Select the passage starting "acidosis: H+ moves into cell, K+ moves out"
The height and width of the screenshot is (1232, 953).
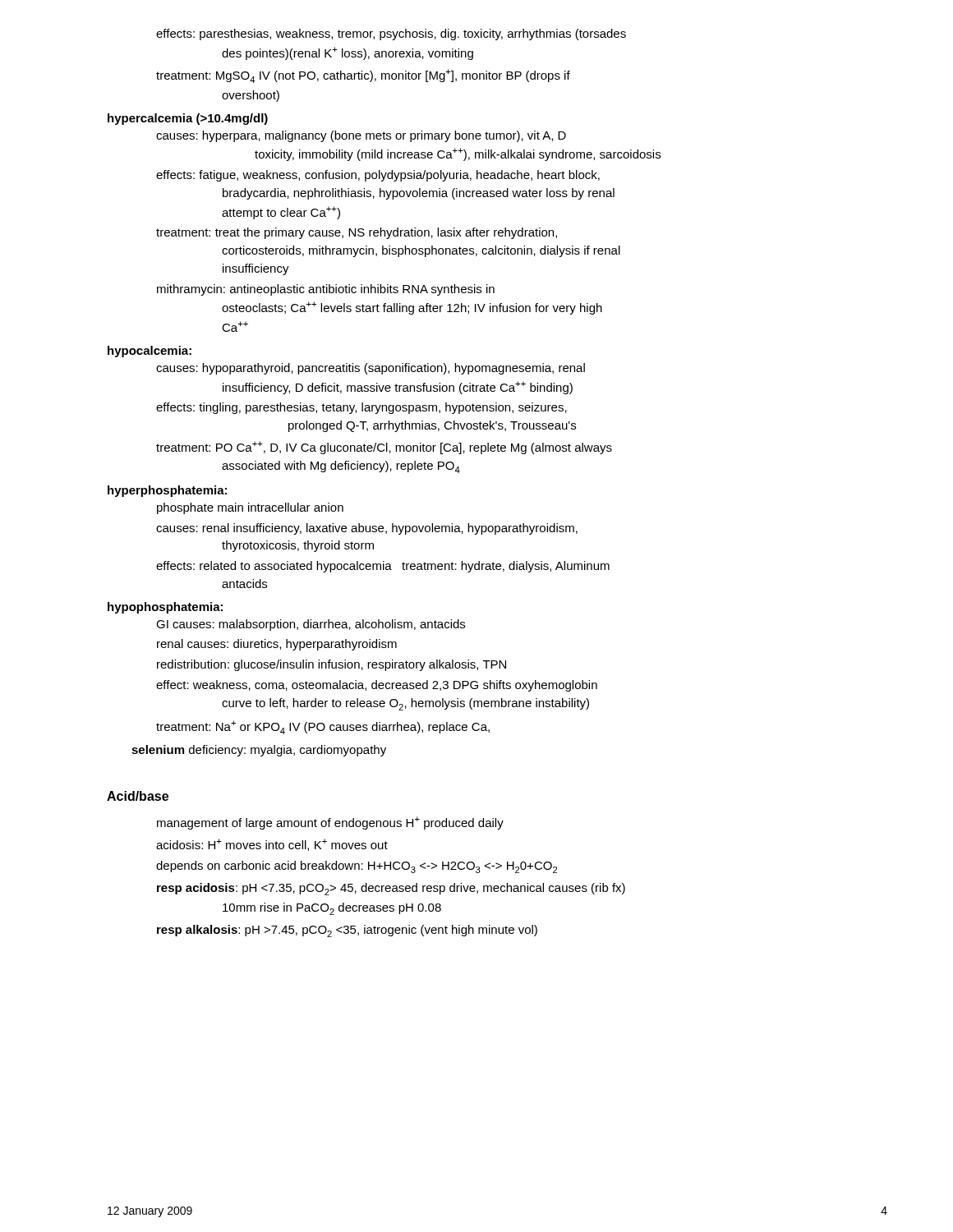[x=272, y=844]
